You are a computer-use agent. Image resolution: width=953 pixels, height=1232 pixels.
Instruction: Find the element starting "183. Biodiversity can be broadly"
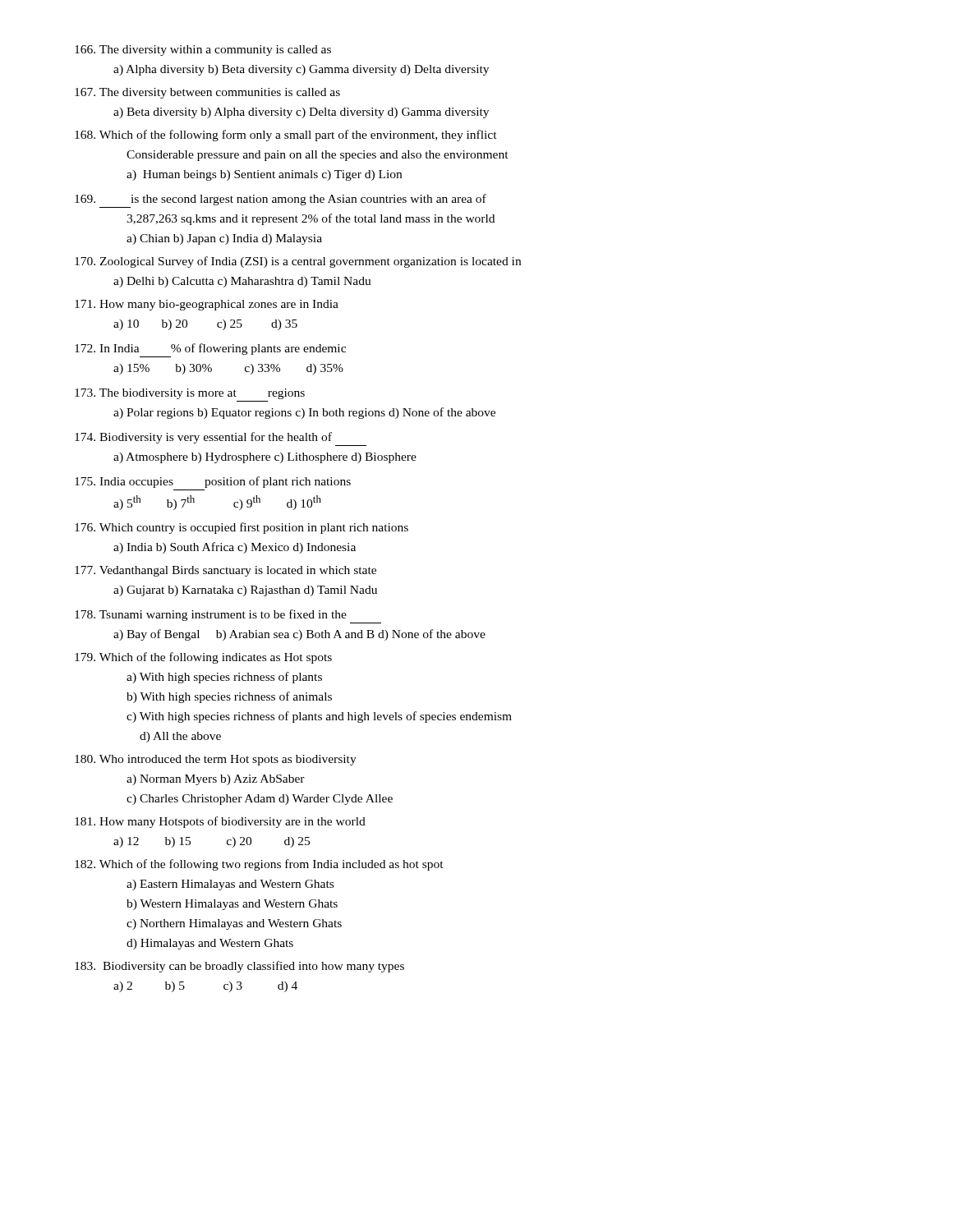click(x=239, y=967)
